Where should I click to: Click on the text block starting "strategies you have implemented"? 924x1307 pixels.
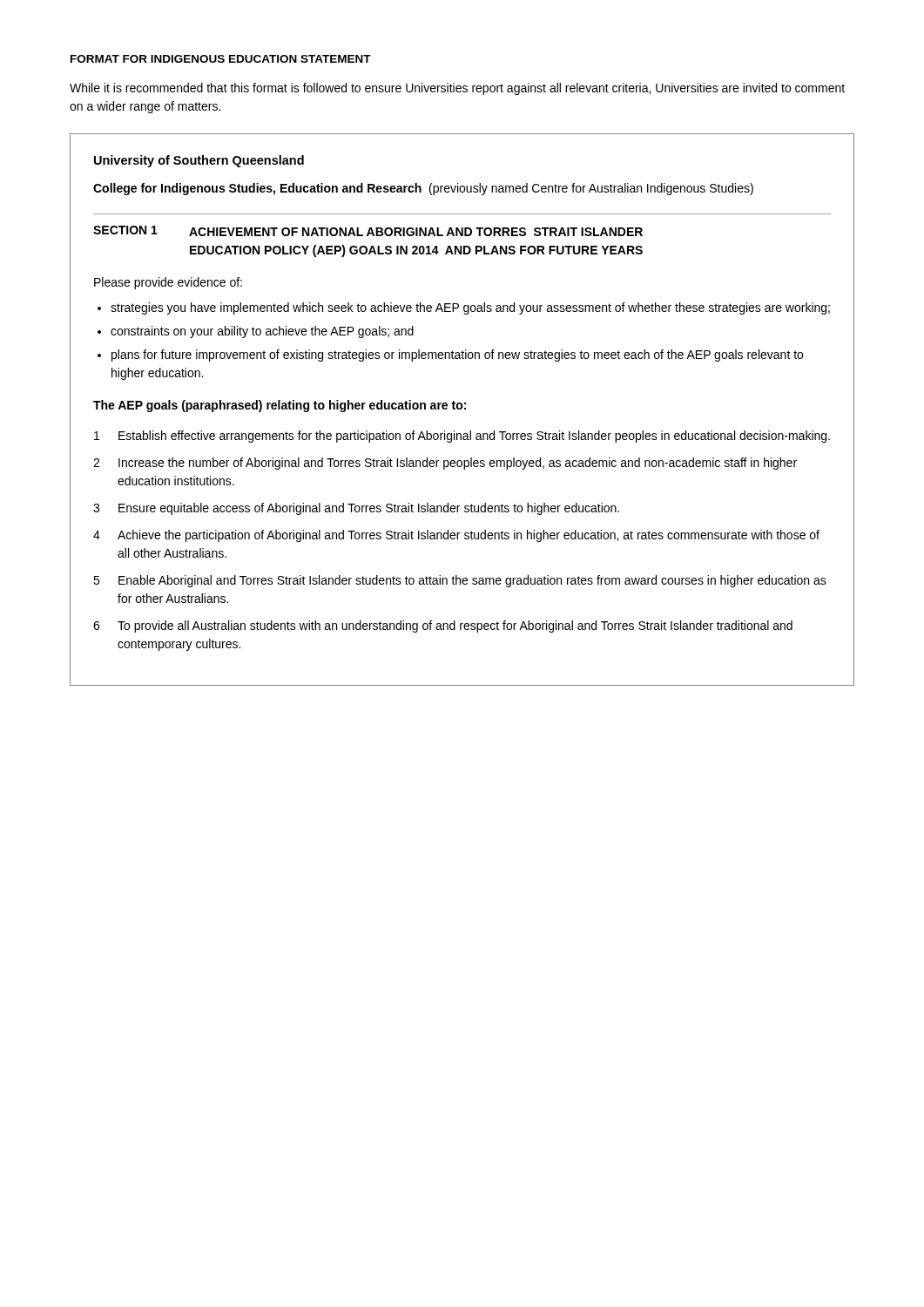[x=471, y=308]
